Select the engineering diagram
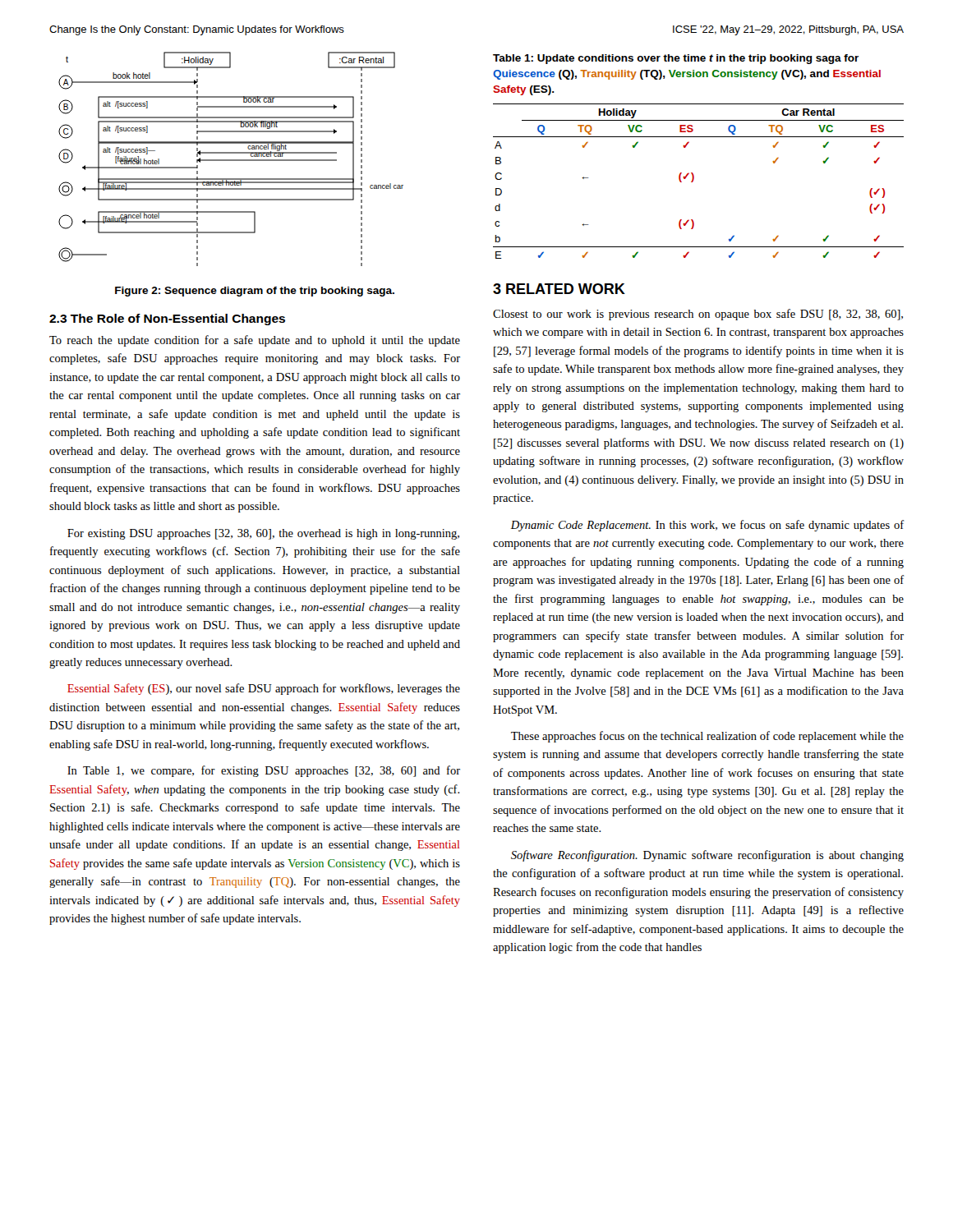The image size is (953, 1232). click(x=255, y=163)
